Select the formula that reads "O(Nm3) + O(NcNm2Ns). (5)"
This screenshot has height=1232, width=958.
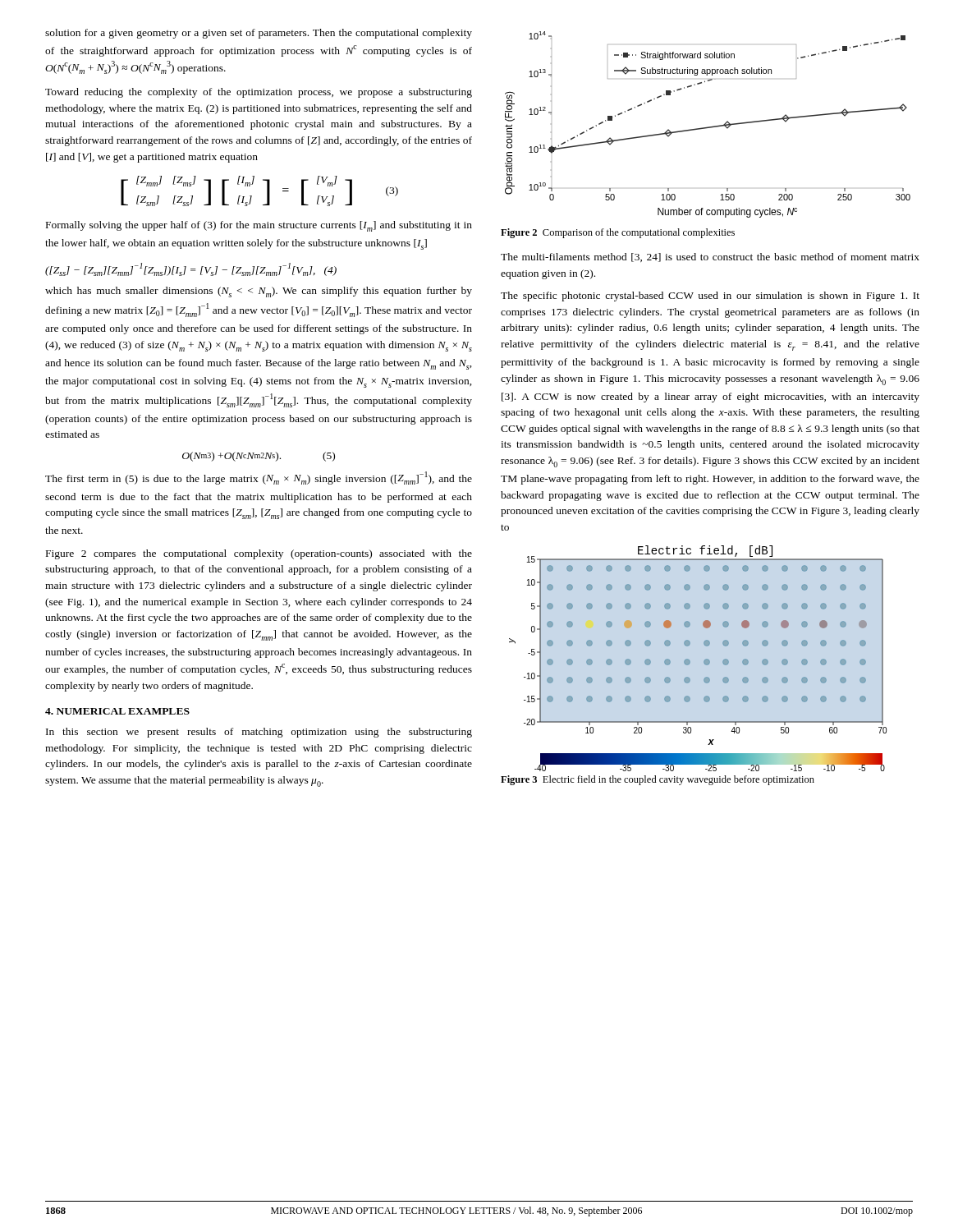pyautogui.click(x=259, y=456)
